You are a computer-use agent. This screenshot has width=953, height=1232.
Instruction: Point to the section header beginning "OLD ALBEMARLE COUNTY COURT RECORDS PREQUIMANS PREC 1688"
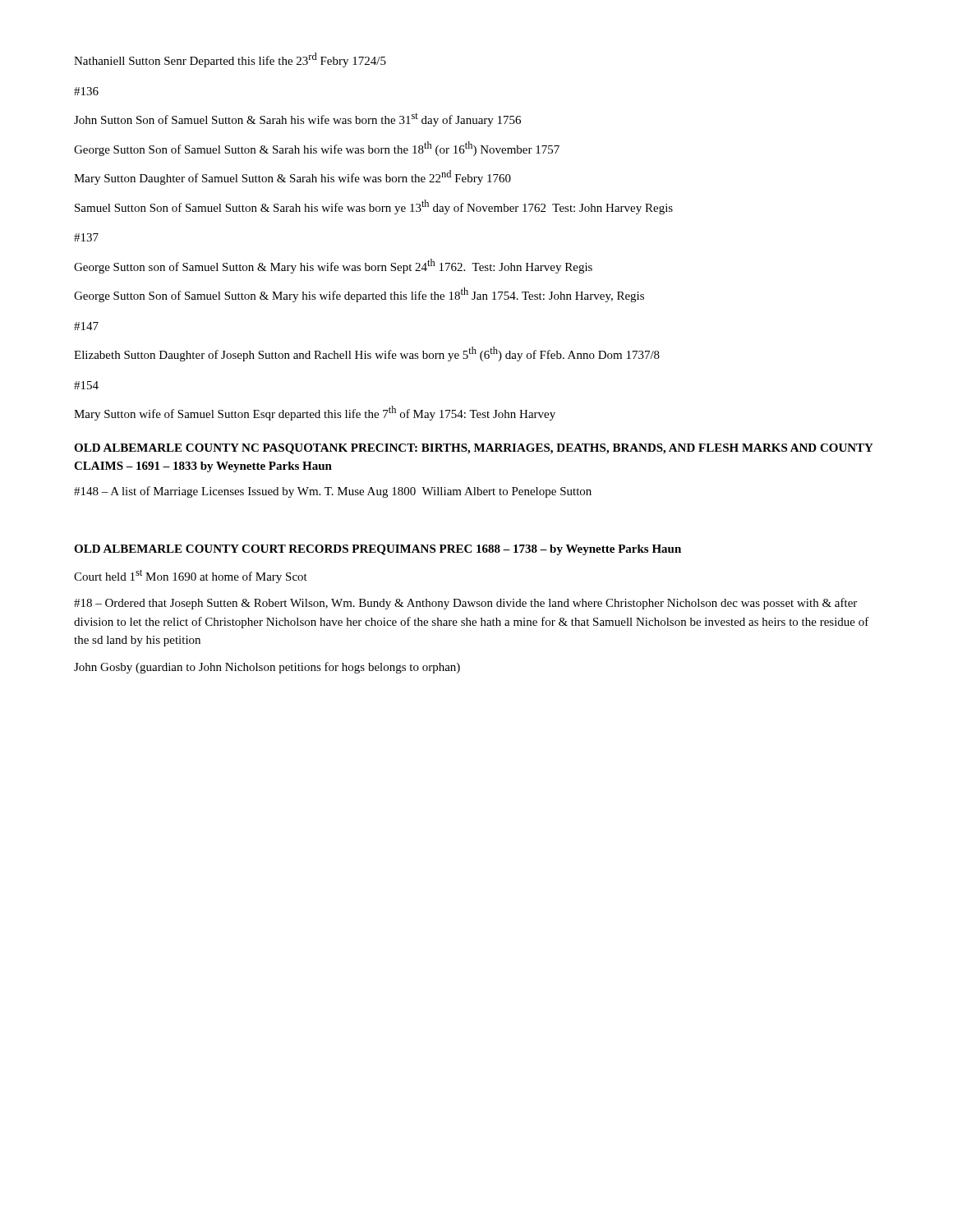point(378,549)
